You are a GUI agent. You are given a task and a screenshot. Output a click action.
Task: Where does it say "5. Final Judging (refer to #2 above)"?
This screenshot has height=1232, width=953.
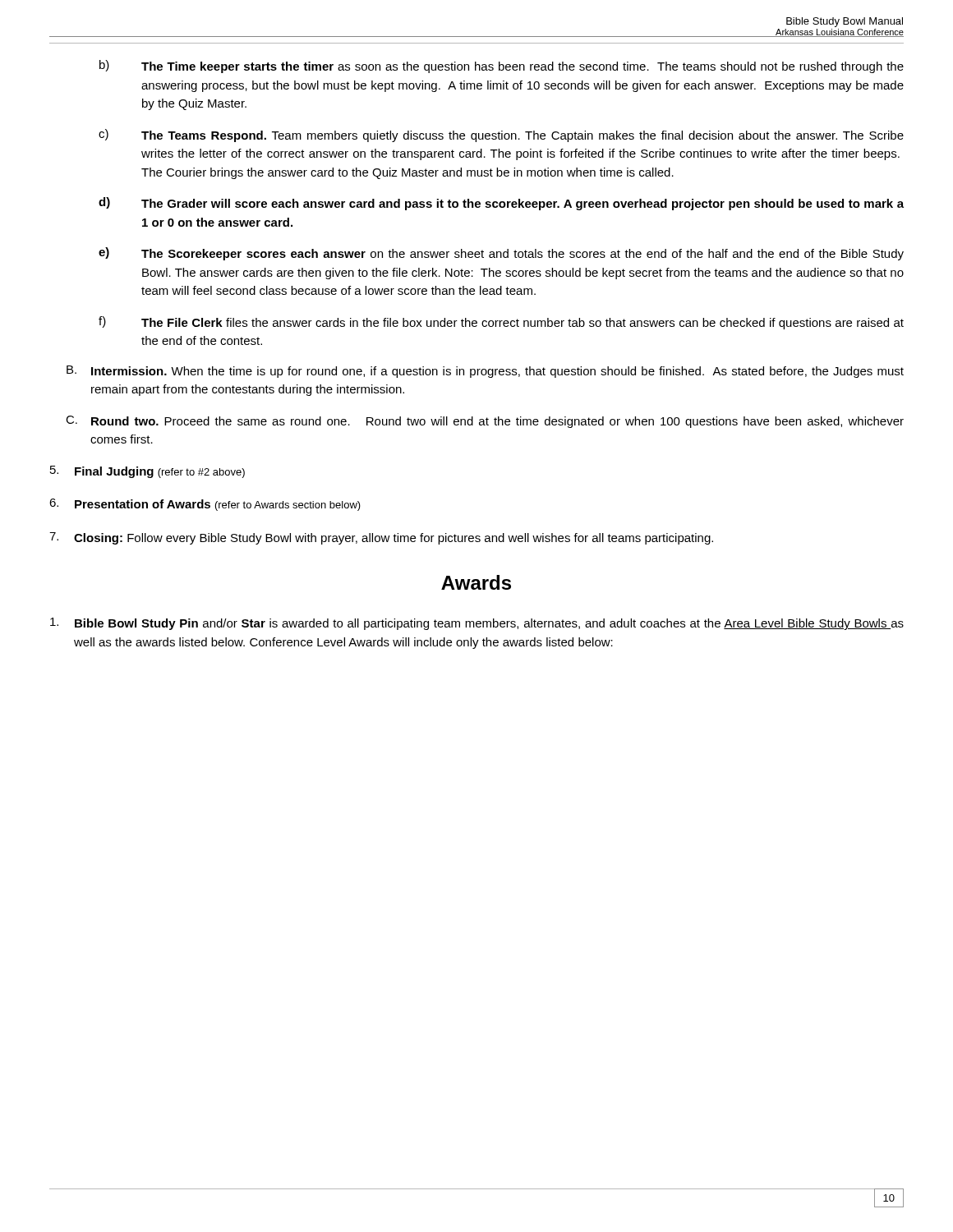(147, 472)
